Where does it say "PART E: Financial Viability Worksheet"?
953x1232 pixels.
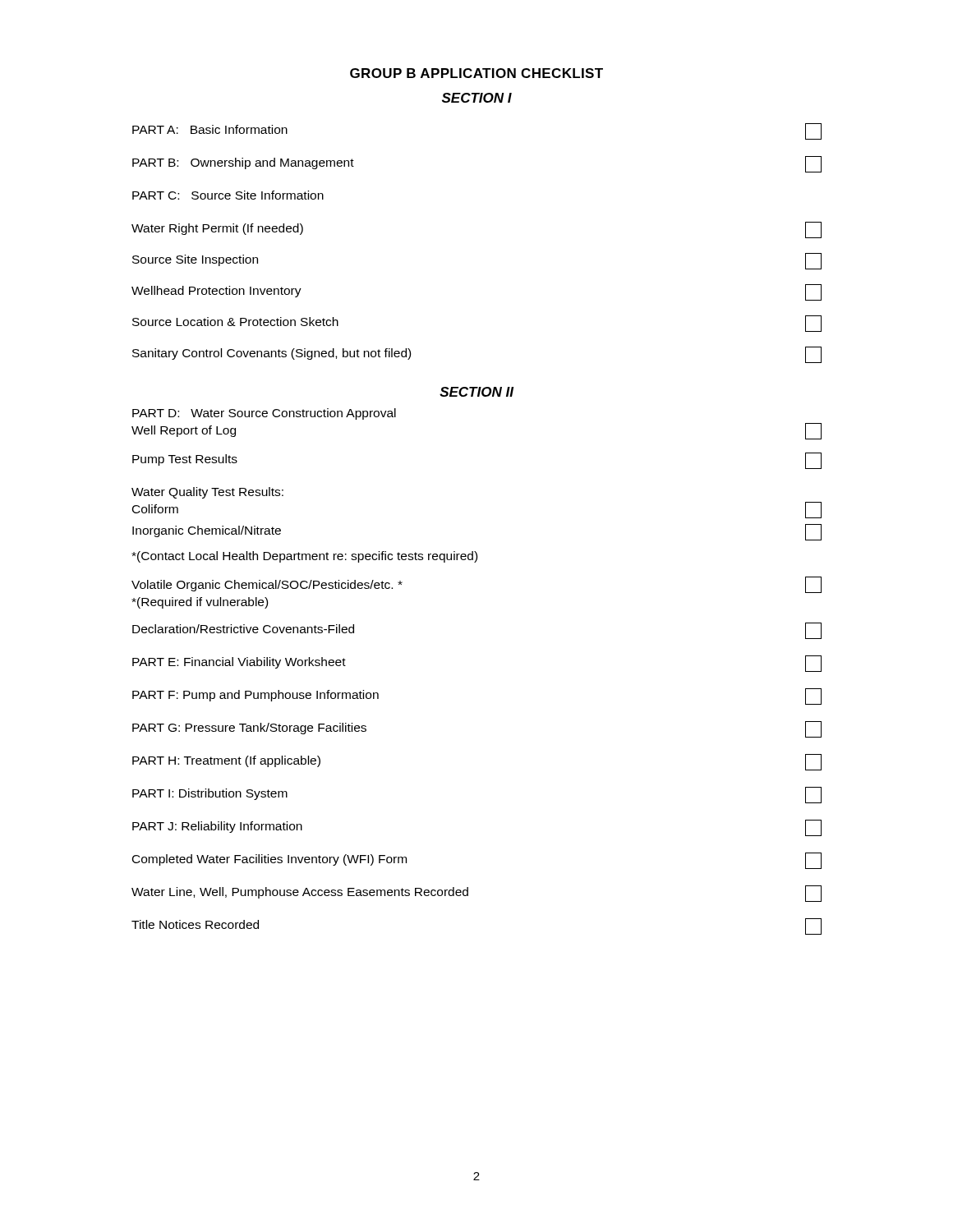pyautogui.click(x=243, y=663)
